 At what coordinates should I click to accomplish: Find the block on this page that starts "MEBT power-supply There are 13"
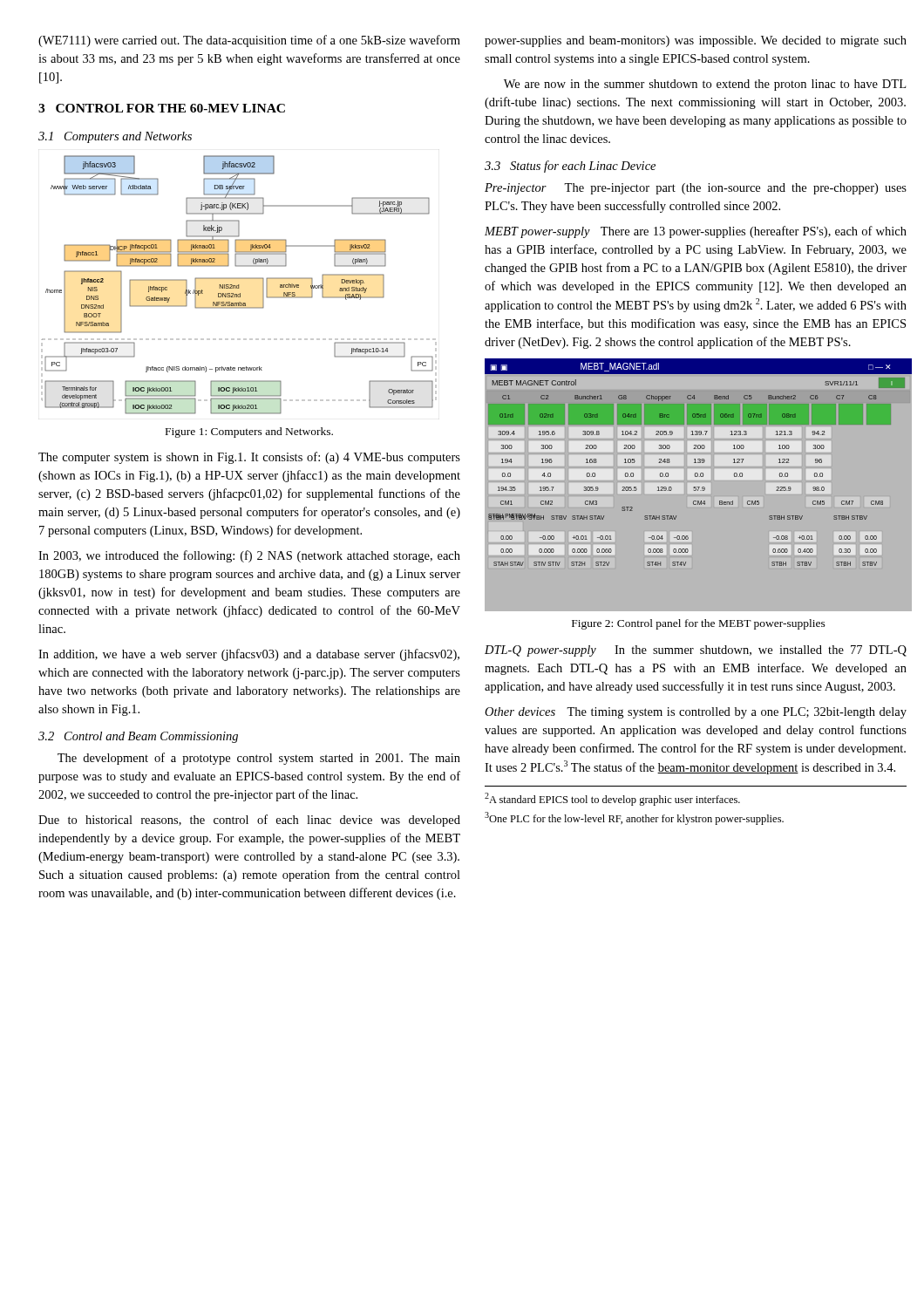click(696, 287)
